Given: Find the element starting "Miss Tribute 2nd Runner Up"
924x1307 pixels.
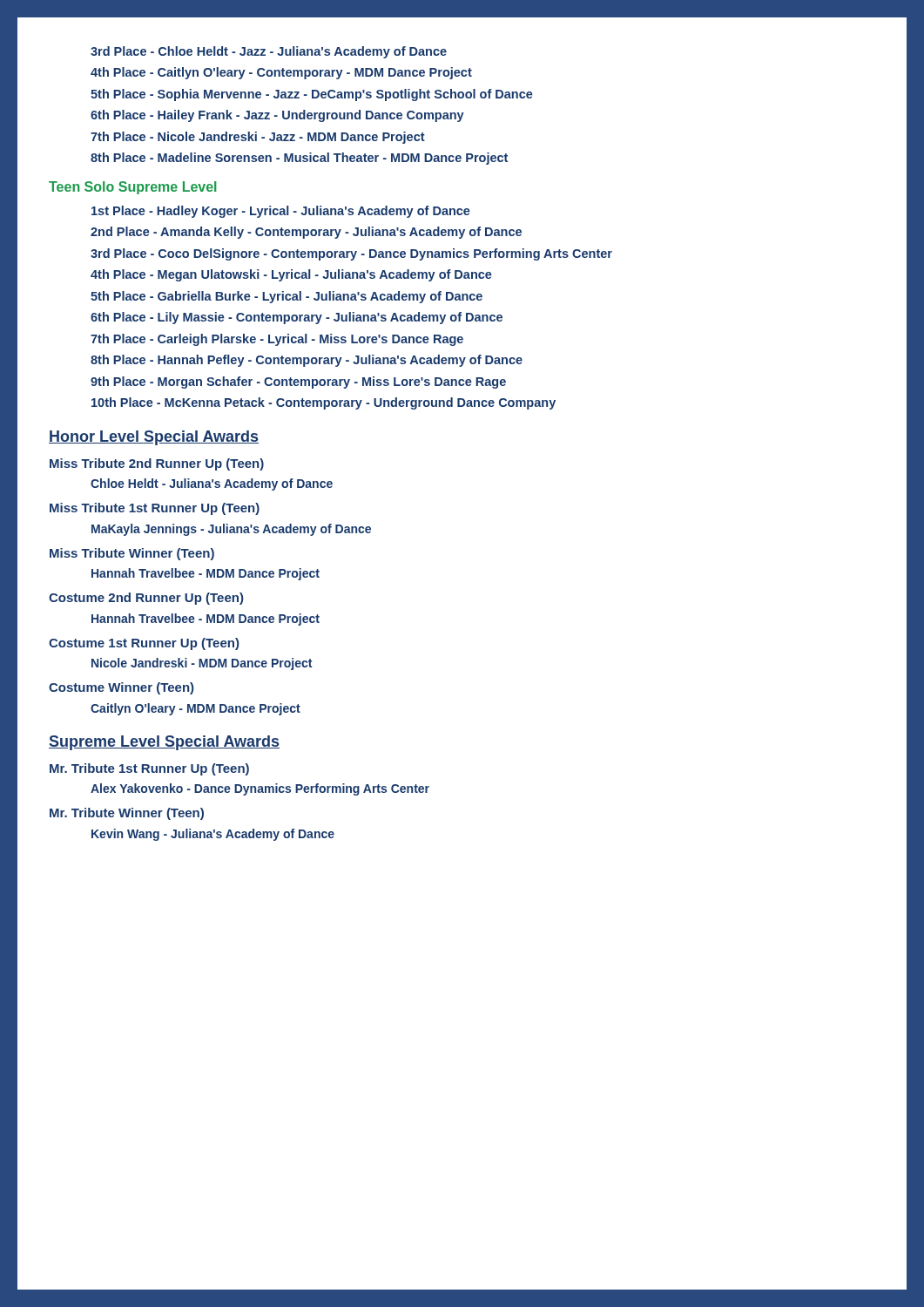Looking at the screenshot, I should pyautogui.click(x=156, y=463).
